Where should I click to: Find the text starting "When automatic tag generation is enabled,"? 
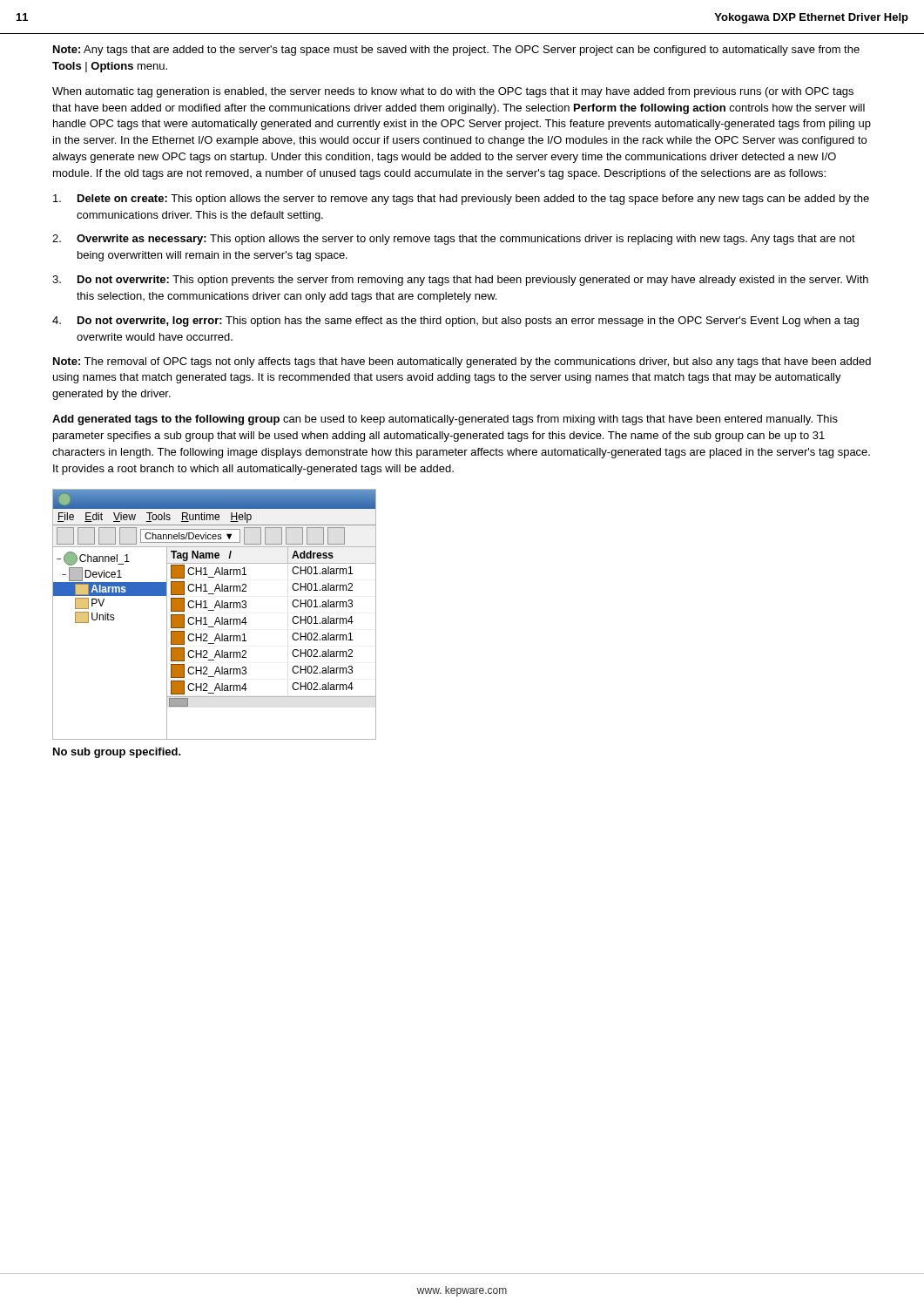click(x=462, y=132)
